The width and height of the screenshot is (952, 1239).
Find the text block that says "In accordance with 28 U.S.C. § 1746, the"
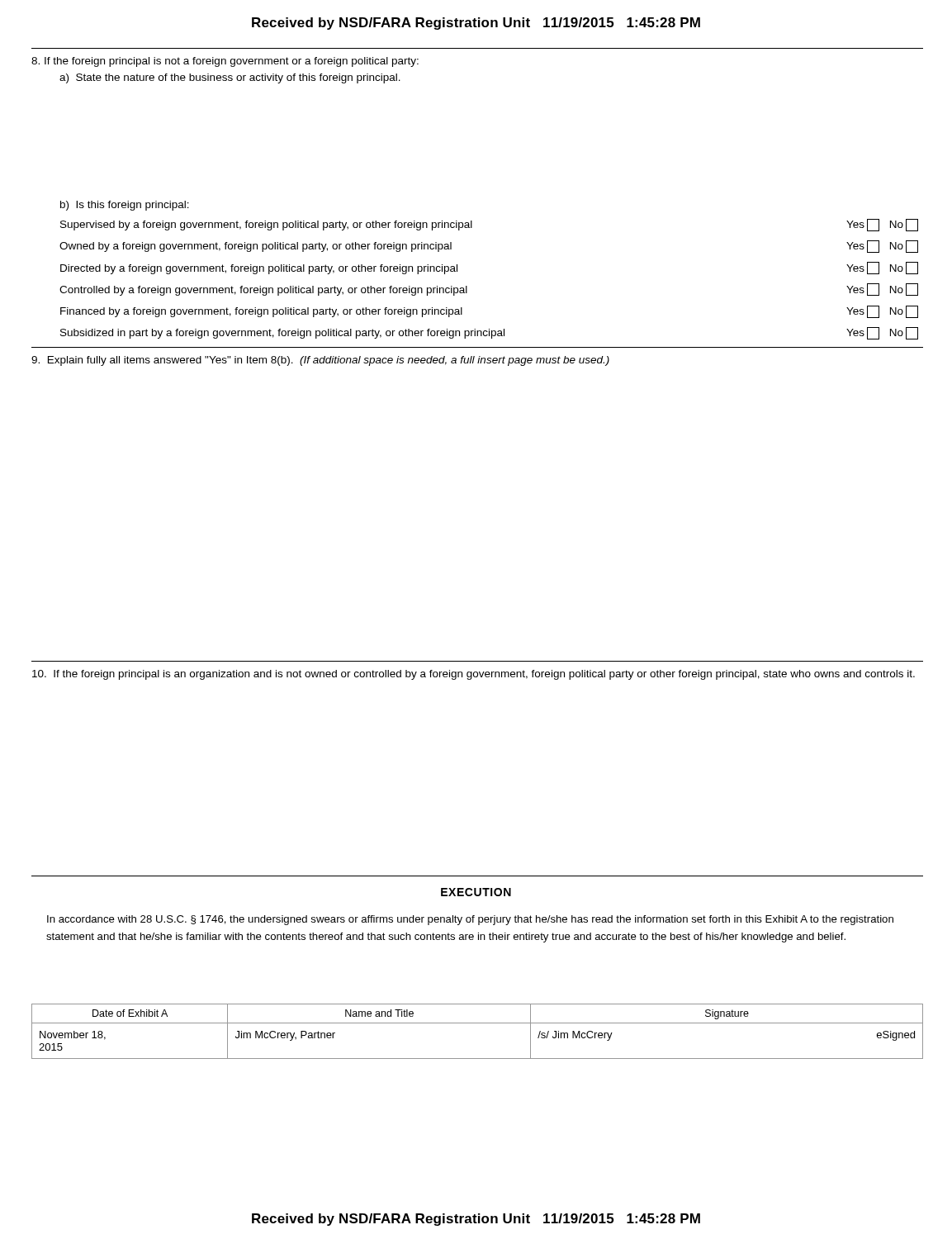tap(470, 928)
